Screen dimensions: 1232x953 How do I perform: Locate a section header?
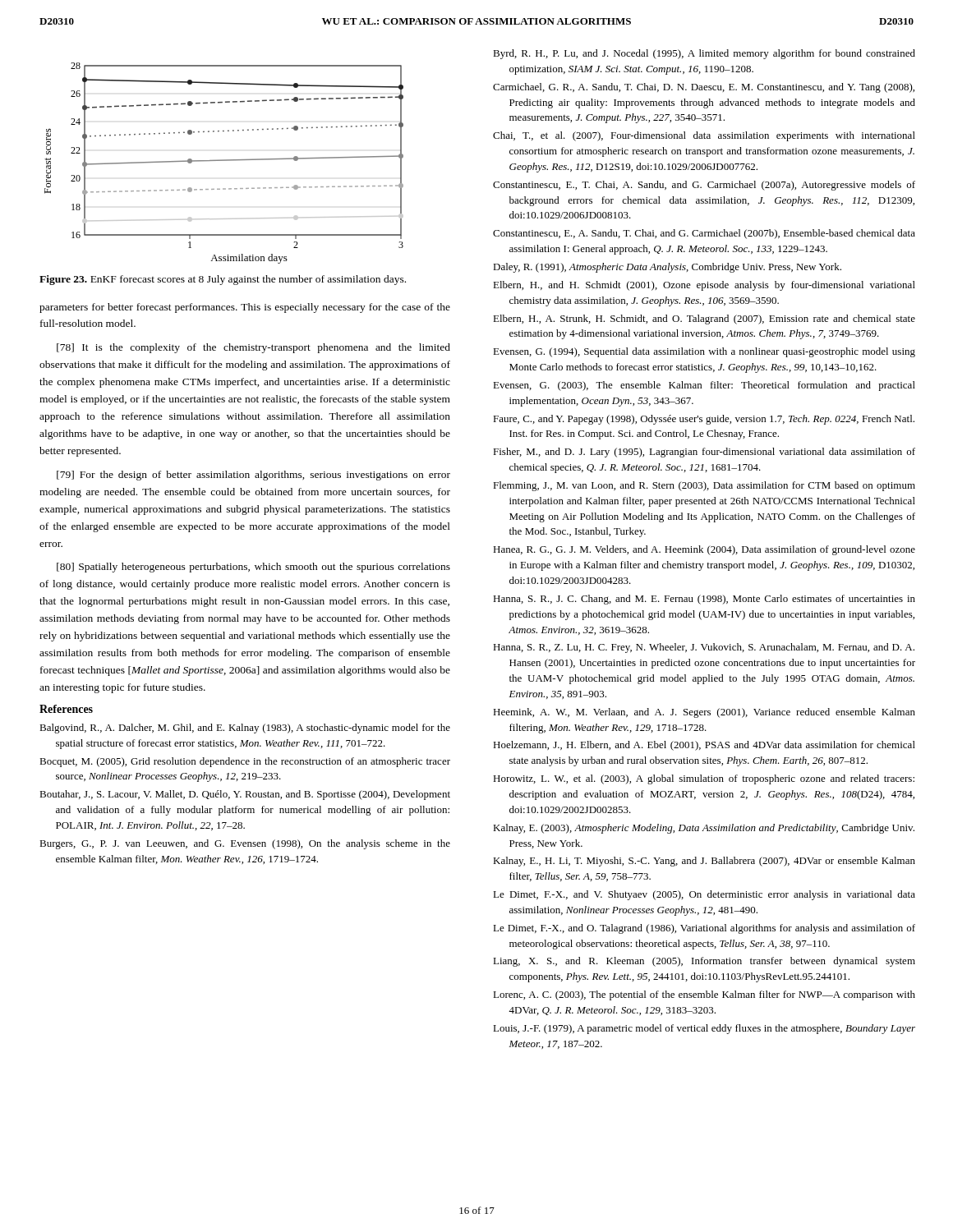pos(66,709)
